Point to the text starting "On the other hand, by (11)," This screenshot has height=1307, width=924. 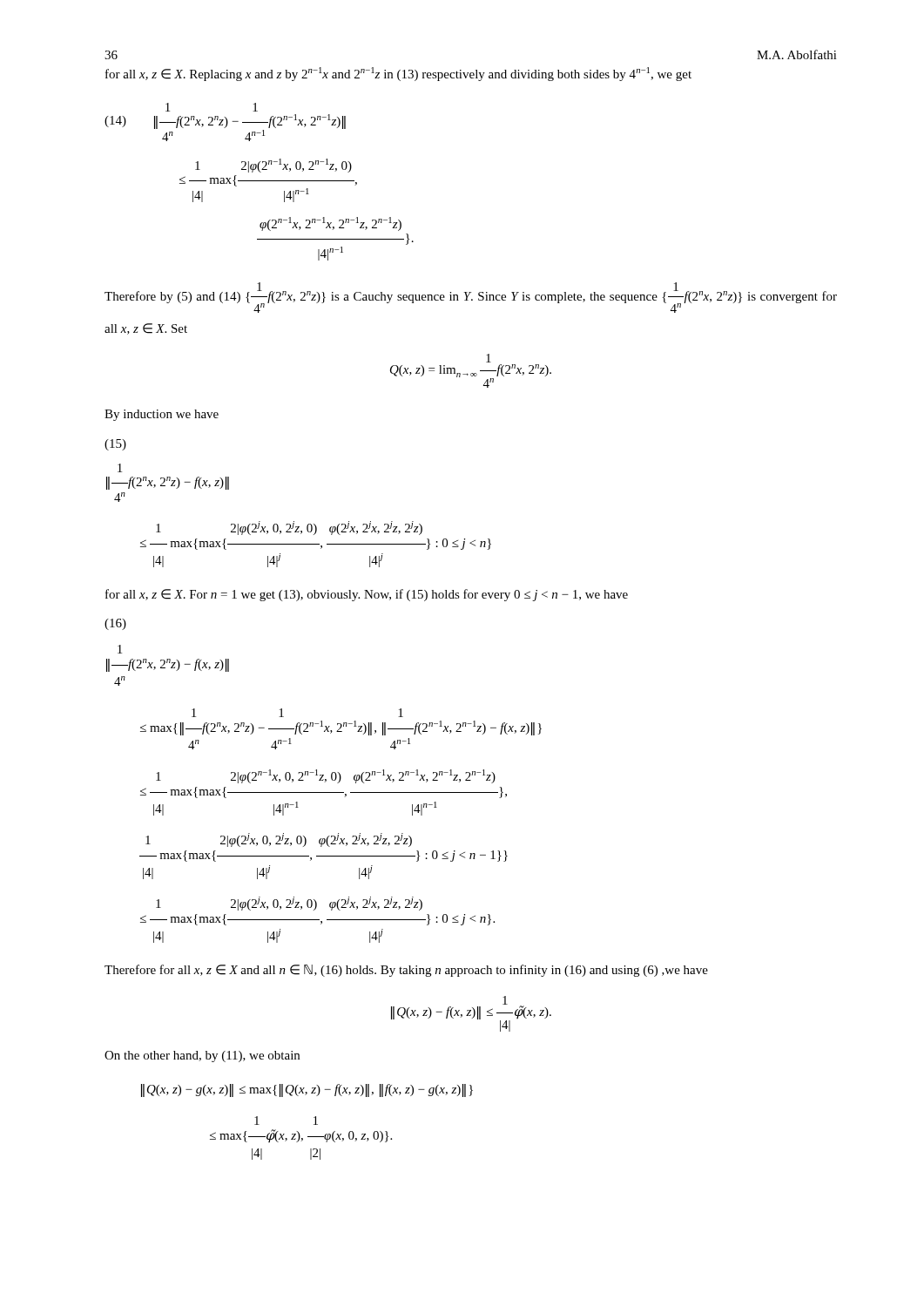pyautogui.click(x=202, y=1056)
